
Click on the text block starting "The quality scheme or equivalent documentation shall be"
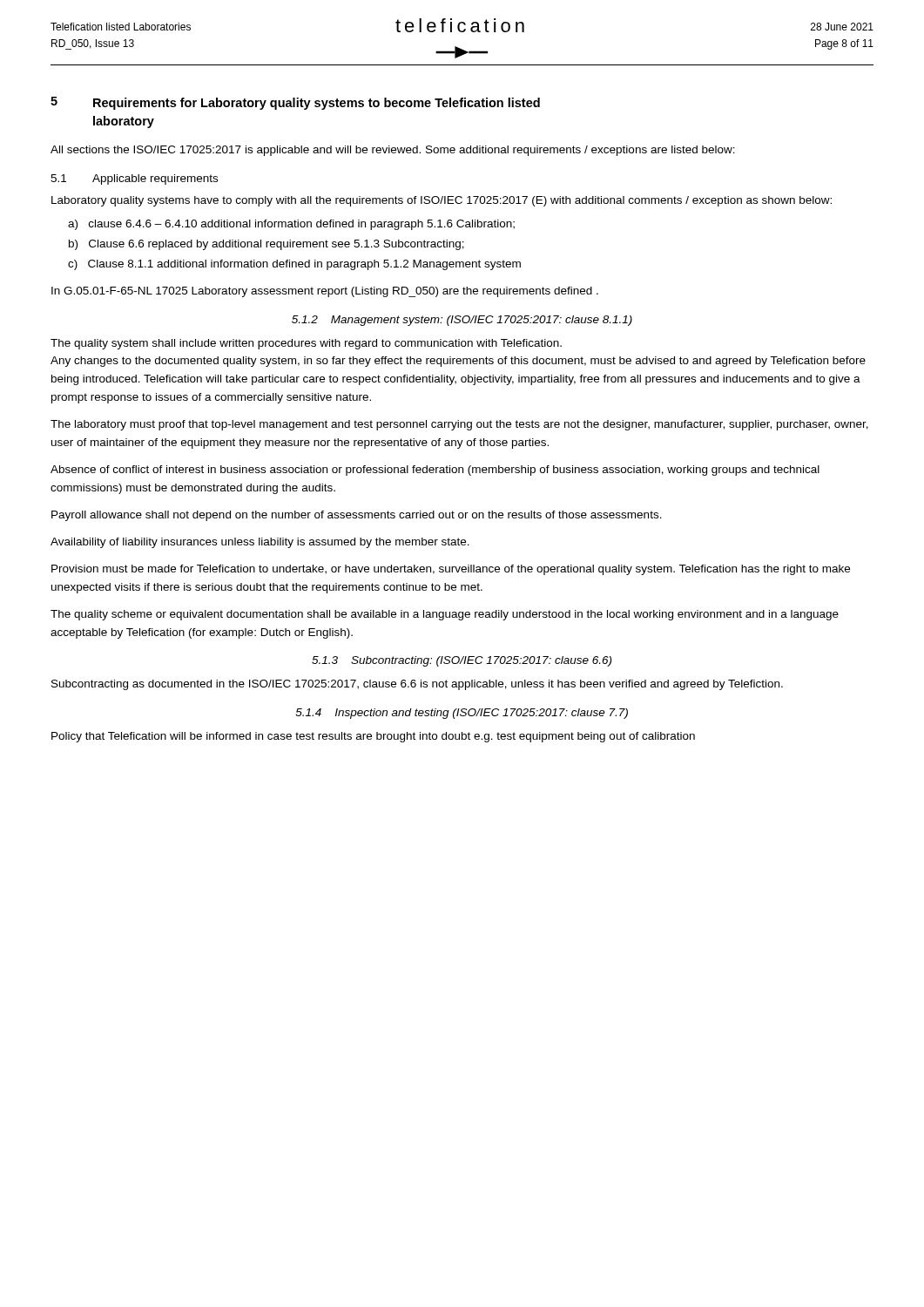[x=445, y=623]
